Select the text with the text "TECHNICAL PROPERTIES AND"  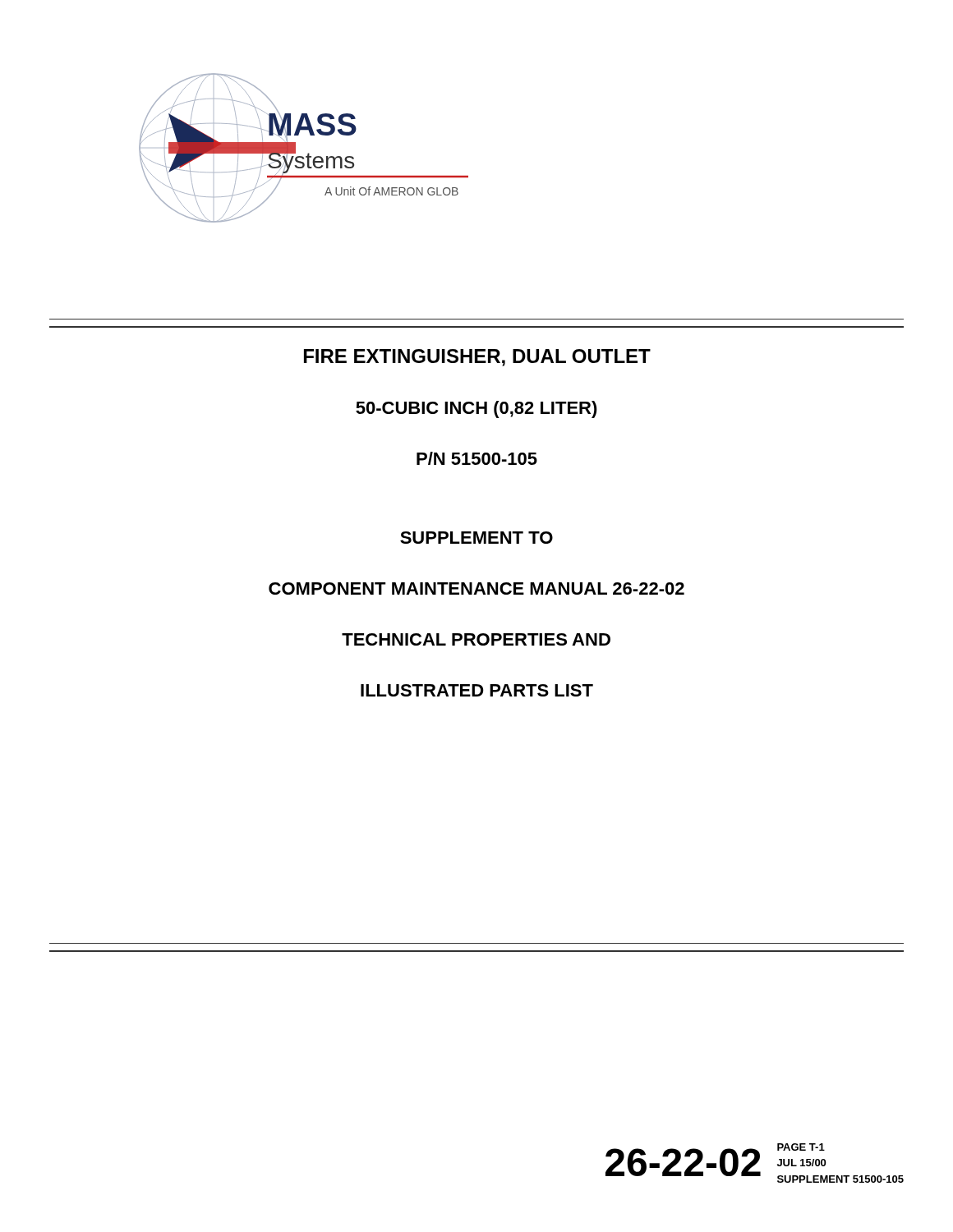[x=476, y=639]
